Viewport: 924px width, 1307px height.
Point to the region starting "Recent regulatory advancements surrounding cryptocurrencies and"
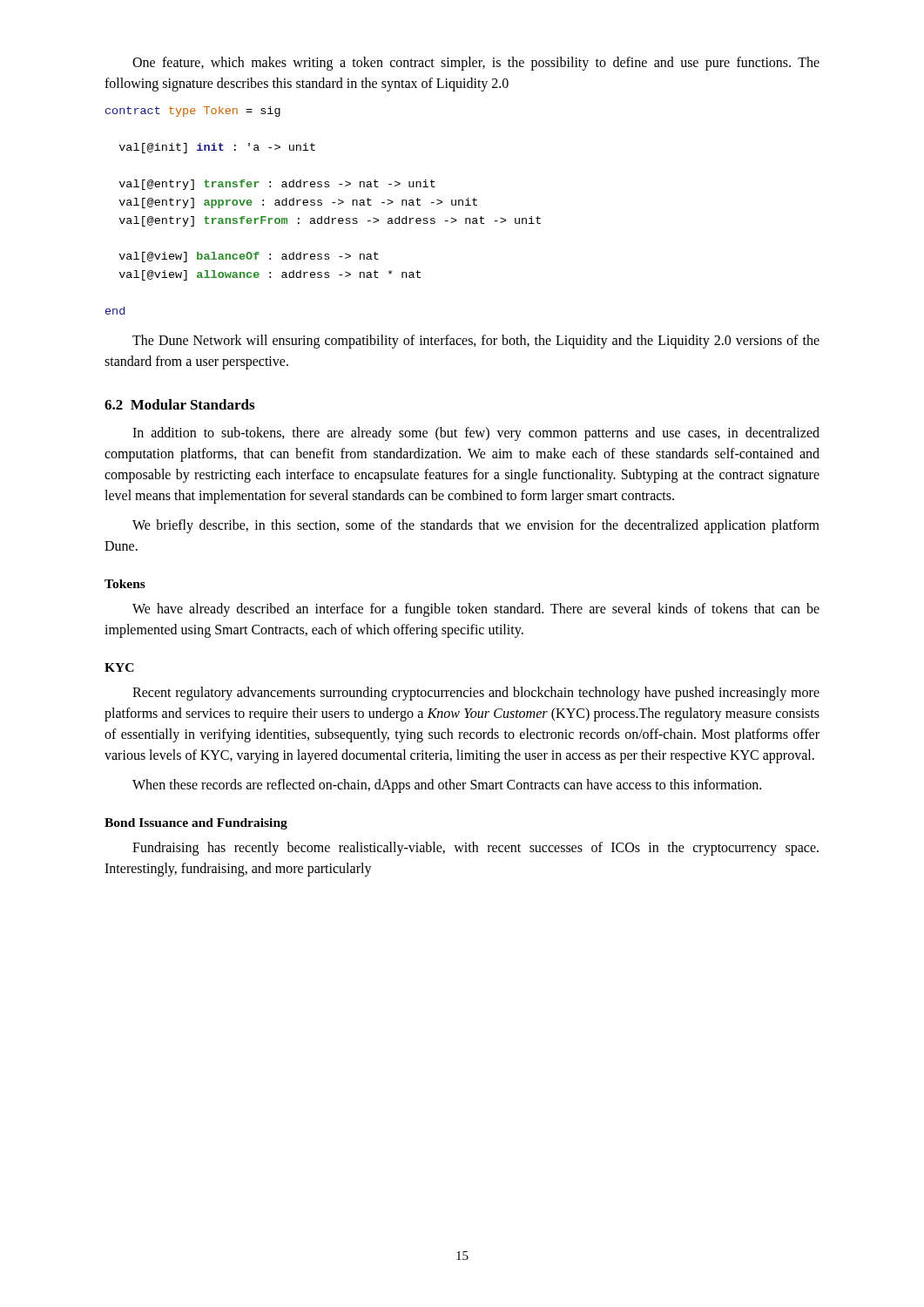click(462, 739)
